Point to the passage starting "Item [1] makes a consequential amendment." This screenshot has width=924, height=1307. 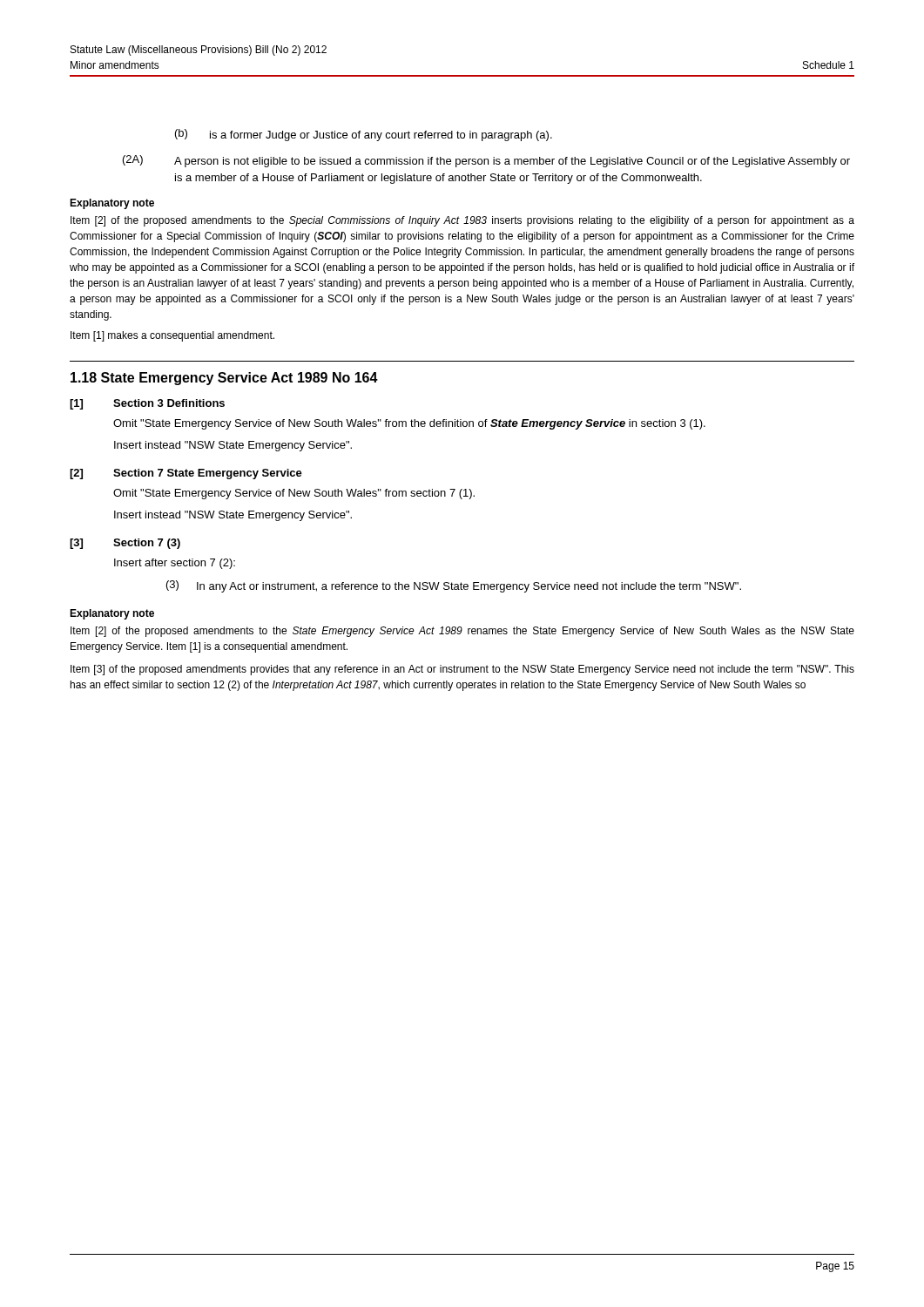173,335
